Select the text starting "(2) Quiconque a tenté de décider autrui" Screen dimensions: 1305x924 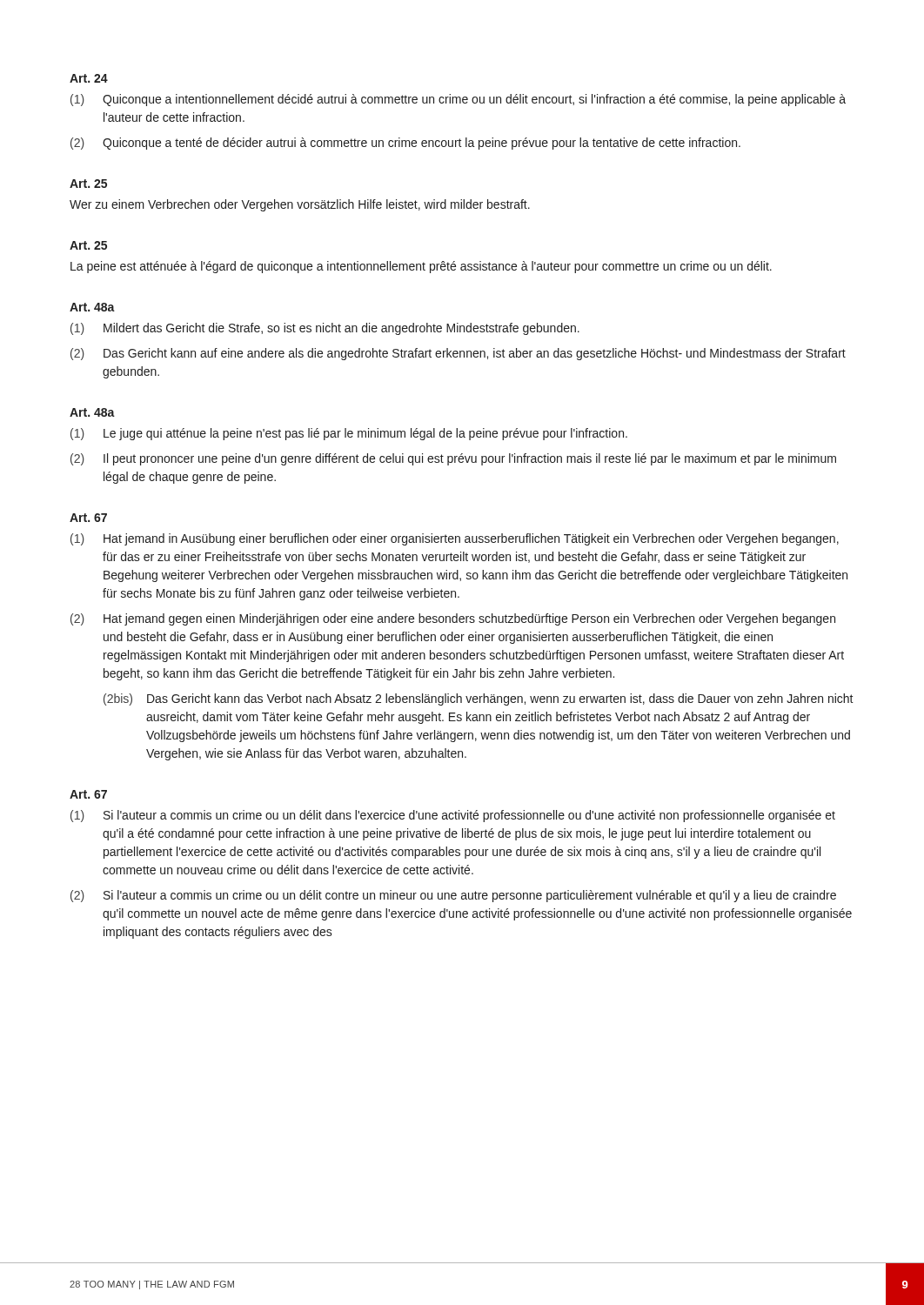click(462, 143)
